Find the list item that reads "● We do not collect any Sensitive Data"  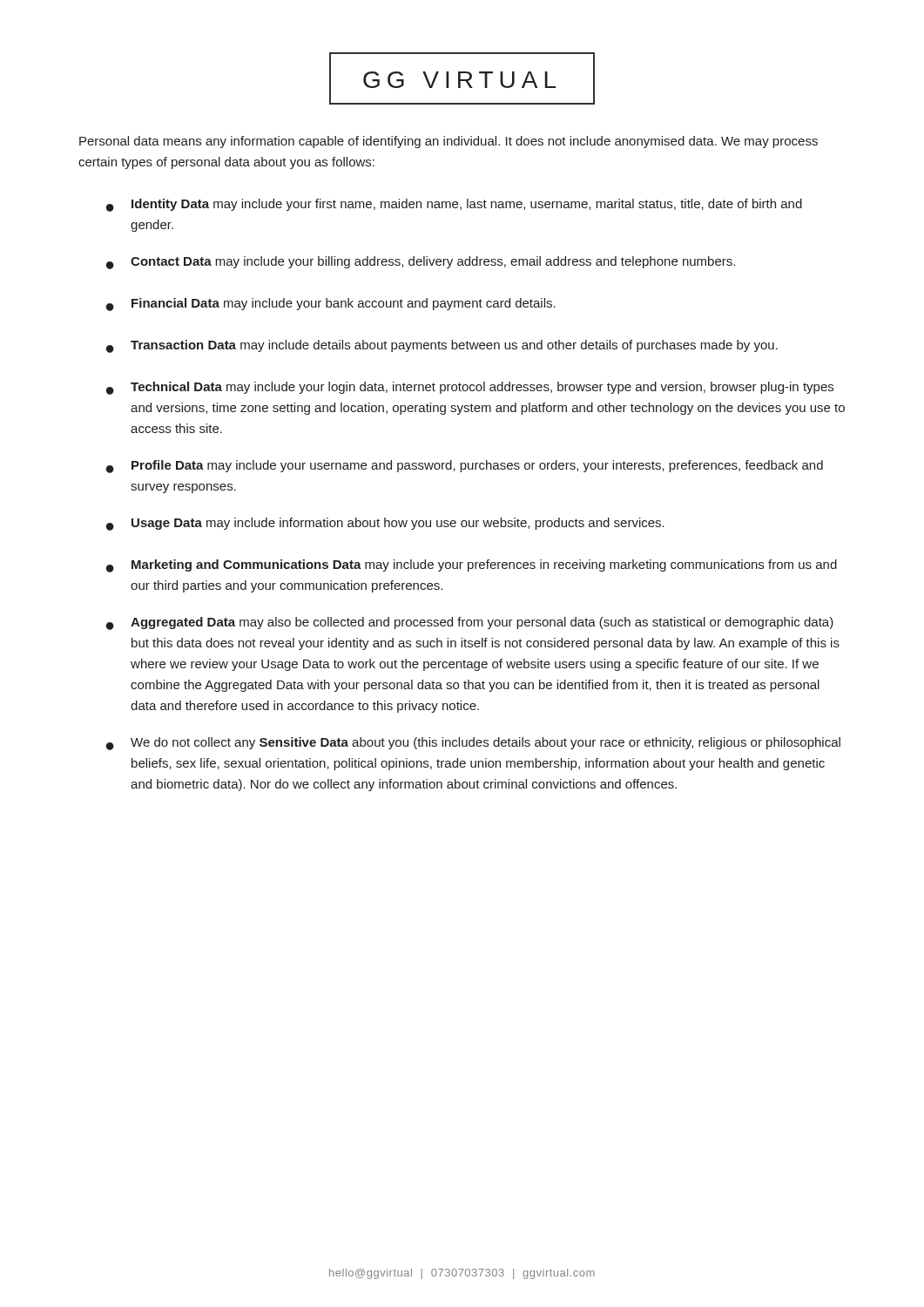click(x=475, y=763)
